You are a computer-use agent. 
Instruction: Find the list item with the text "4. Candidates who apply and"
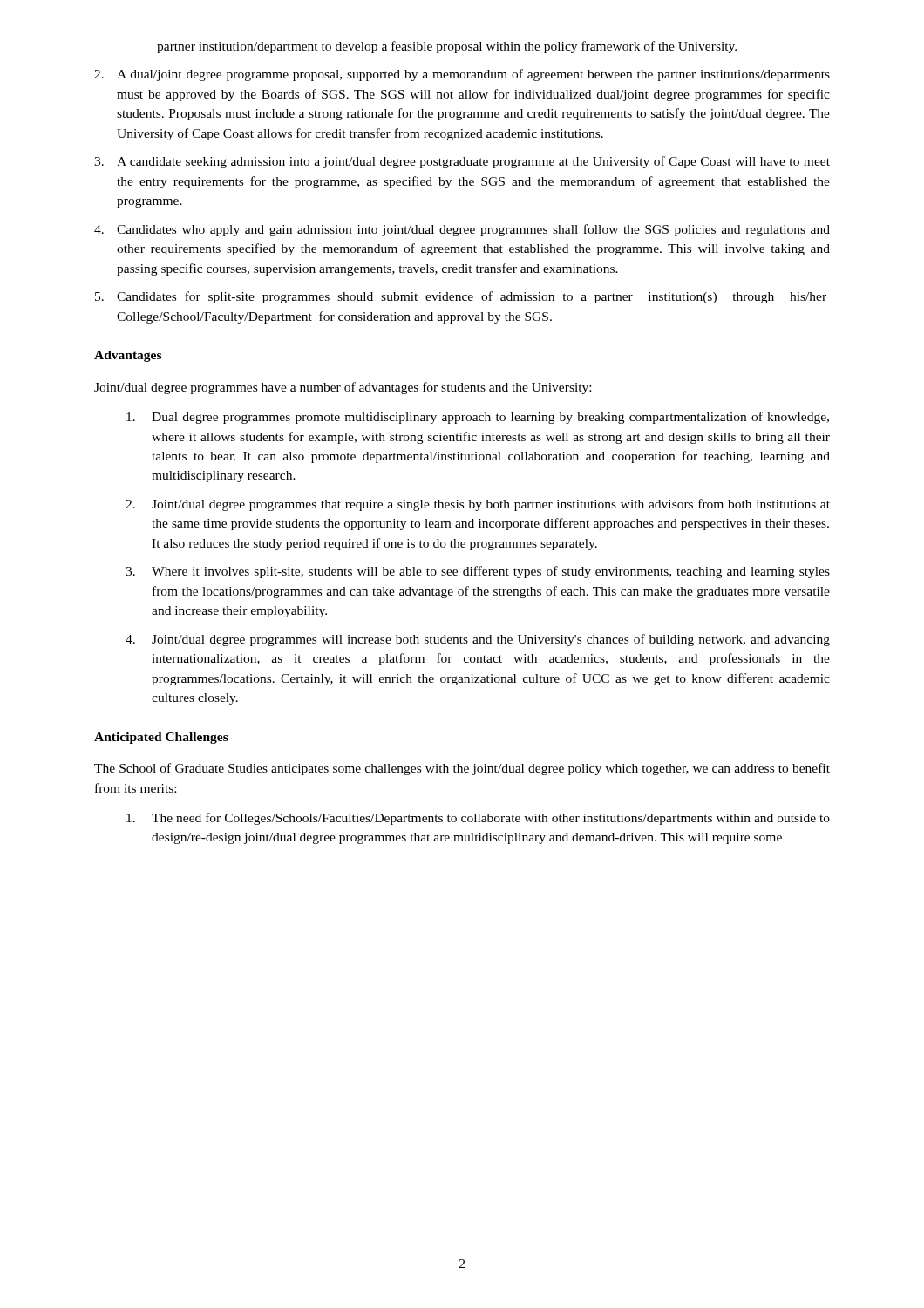point(462,249)
